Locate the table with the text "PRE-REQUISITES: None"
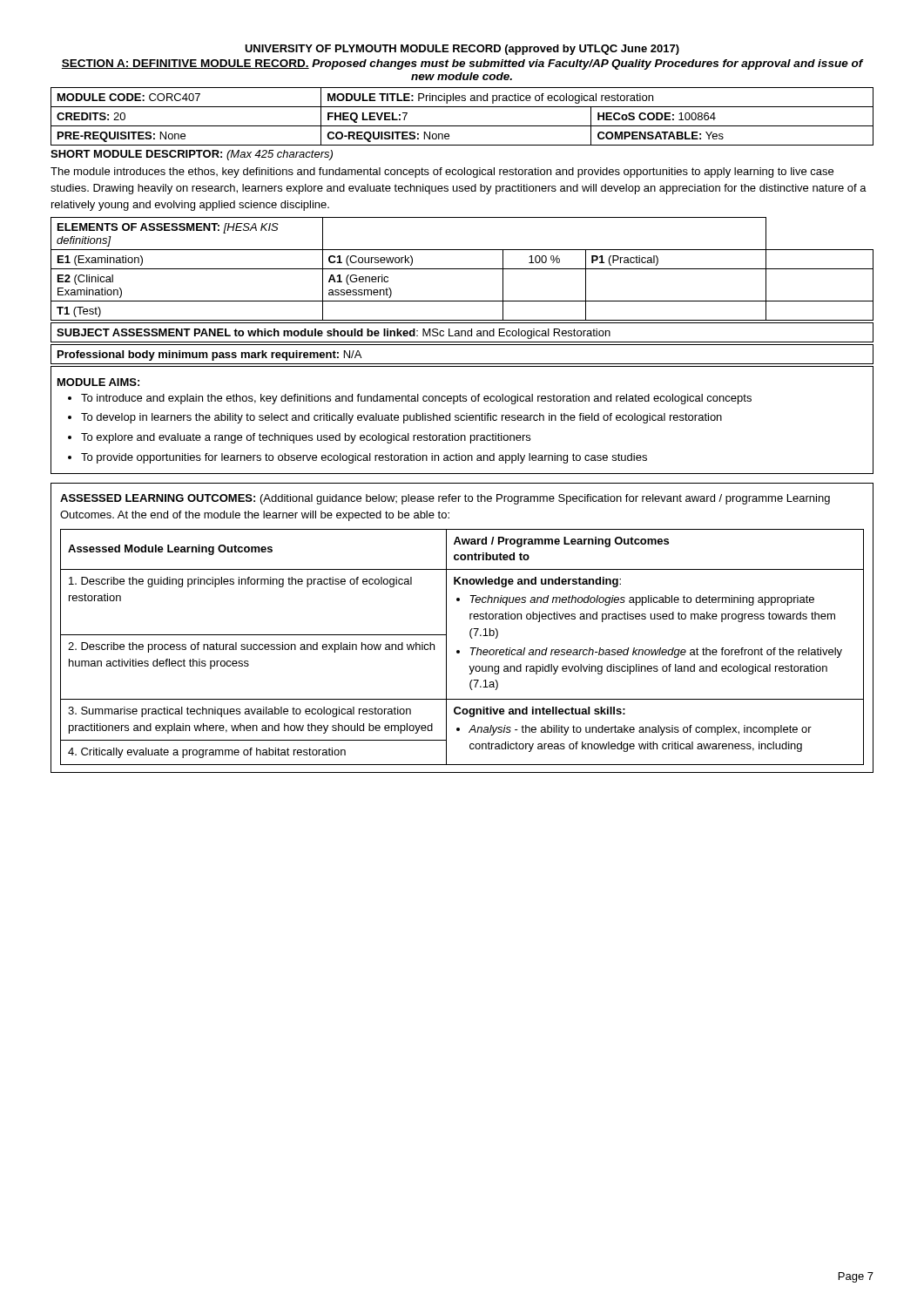This screenshot has width=924, height=1307. click(462, 116)
